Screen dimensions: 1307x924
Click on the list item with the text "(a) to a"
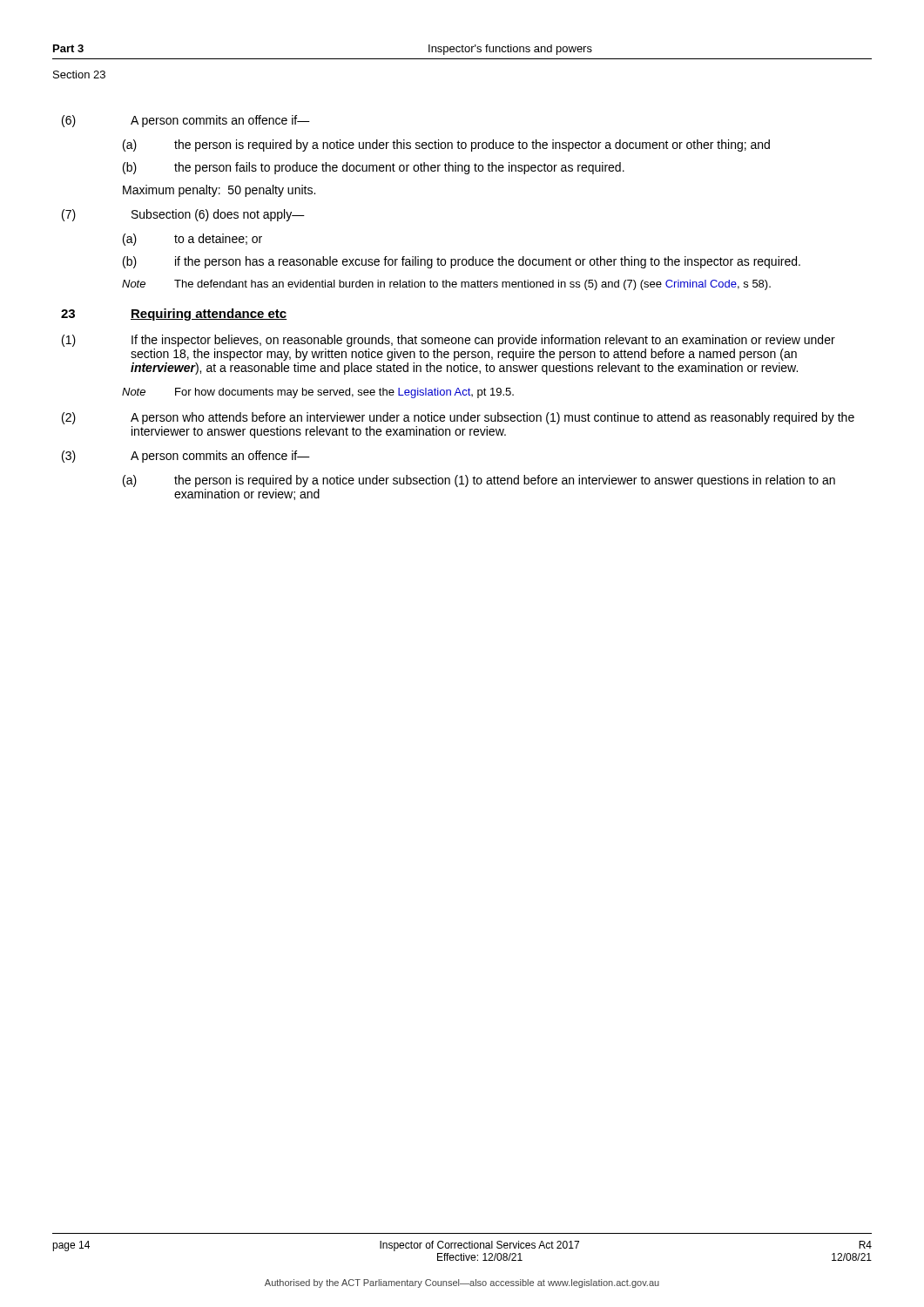192,240
